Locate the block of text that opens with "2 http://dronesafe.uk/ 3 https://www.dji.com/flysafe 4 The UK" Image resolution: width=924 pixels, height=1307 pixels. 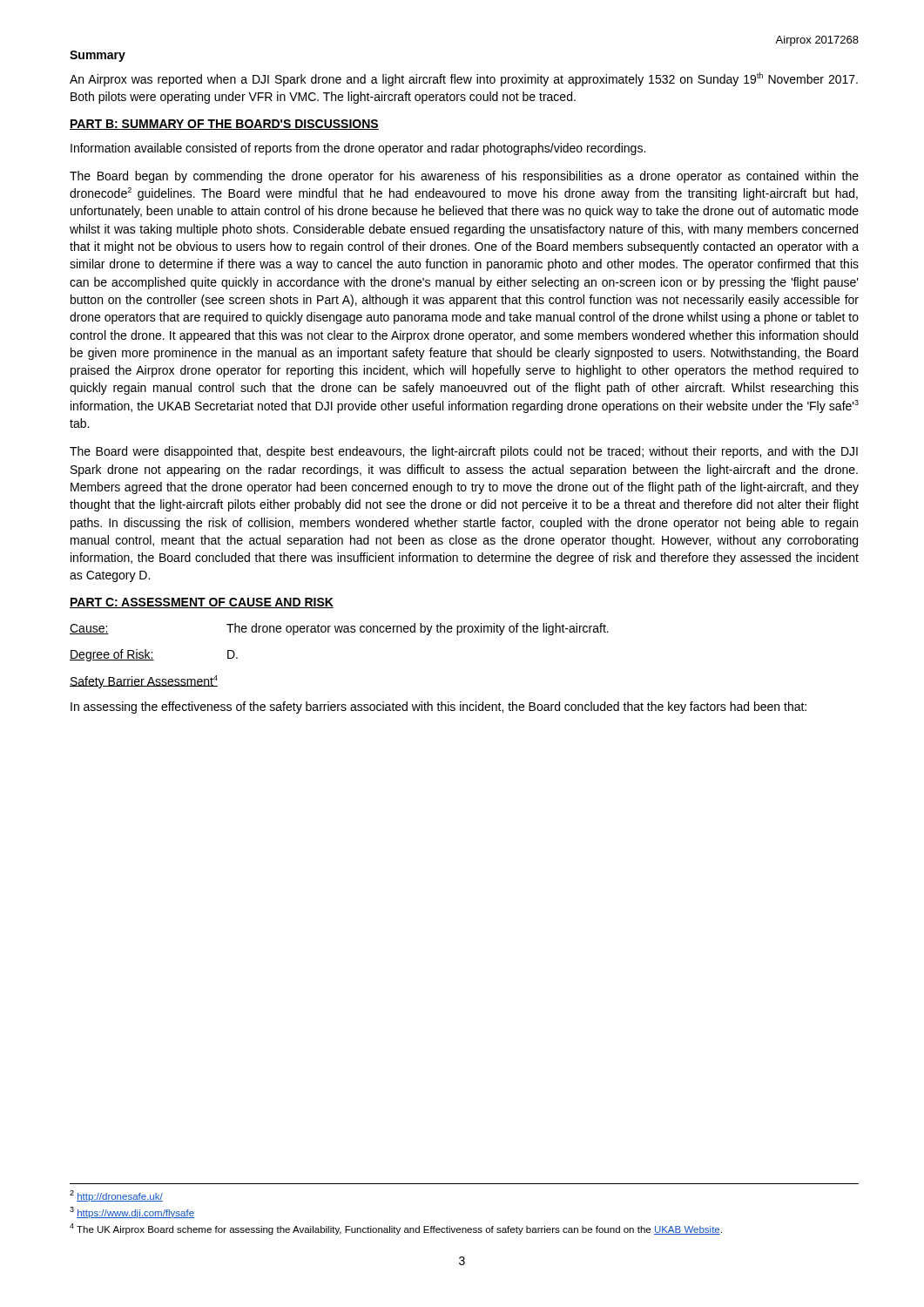pyautogui.click(x=116, y=1196)
